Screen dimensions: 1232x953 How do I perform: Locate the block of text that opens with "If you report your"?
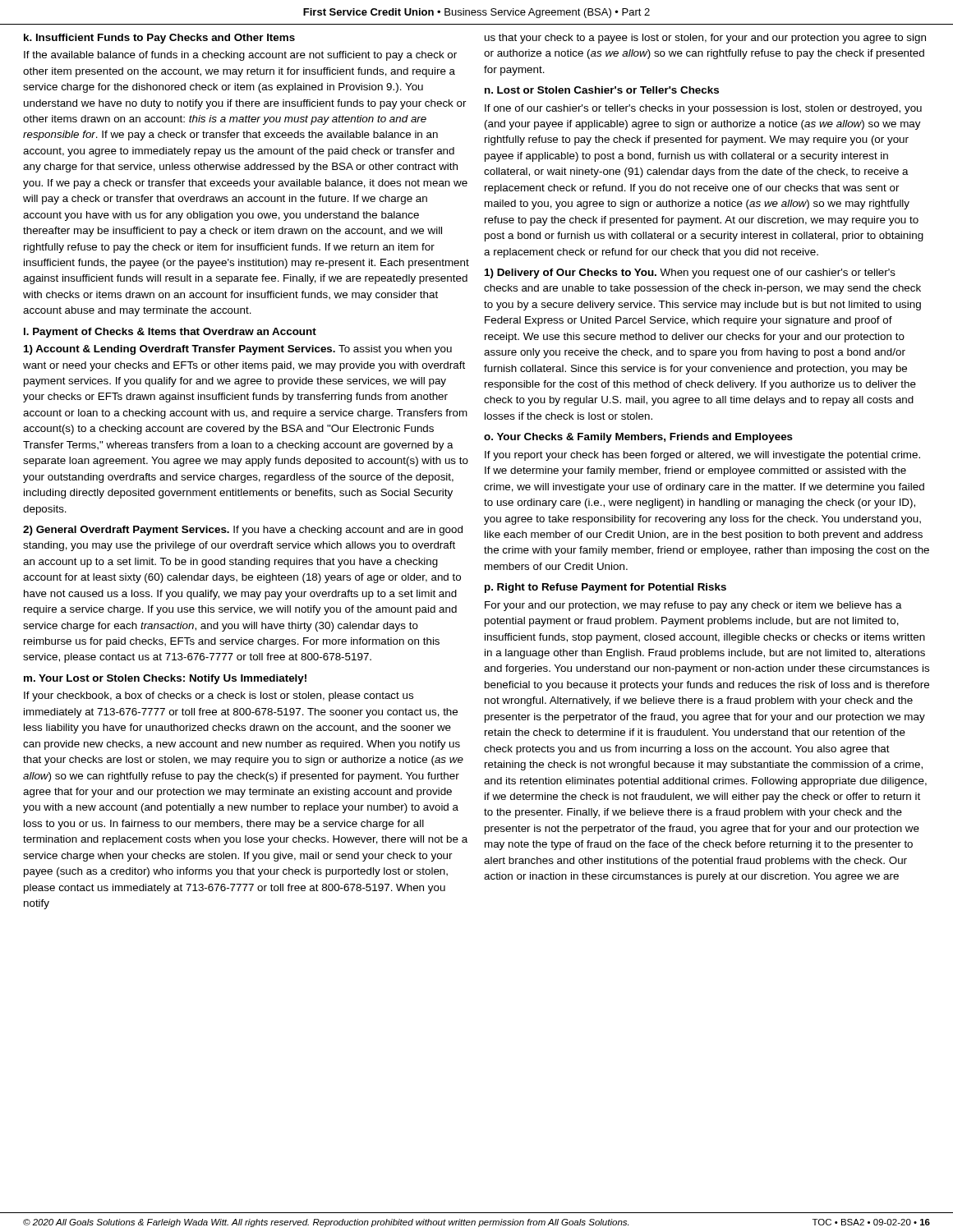click(707, 510)
